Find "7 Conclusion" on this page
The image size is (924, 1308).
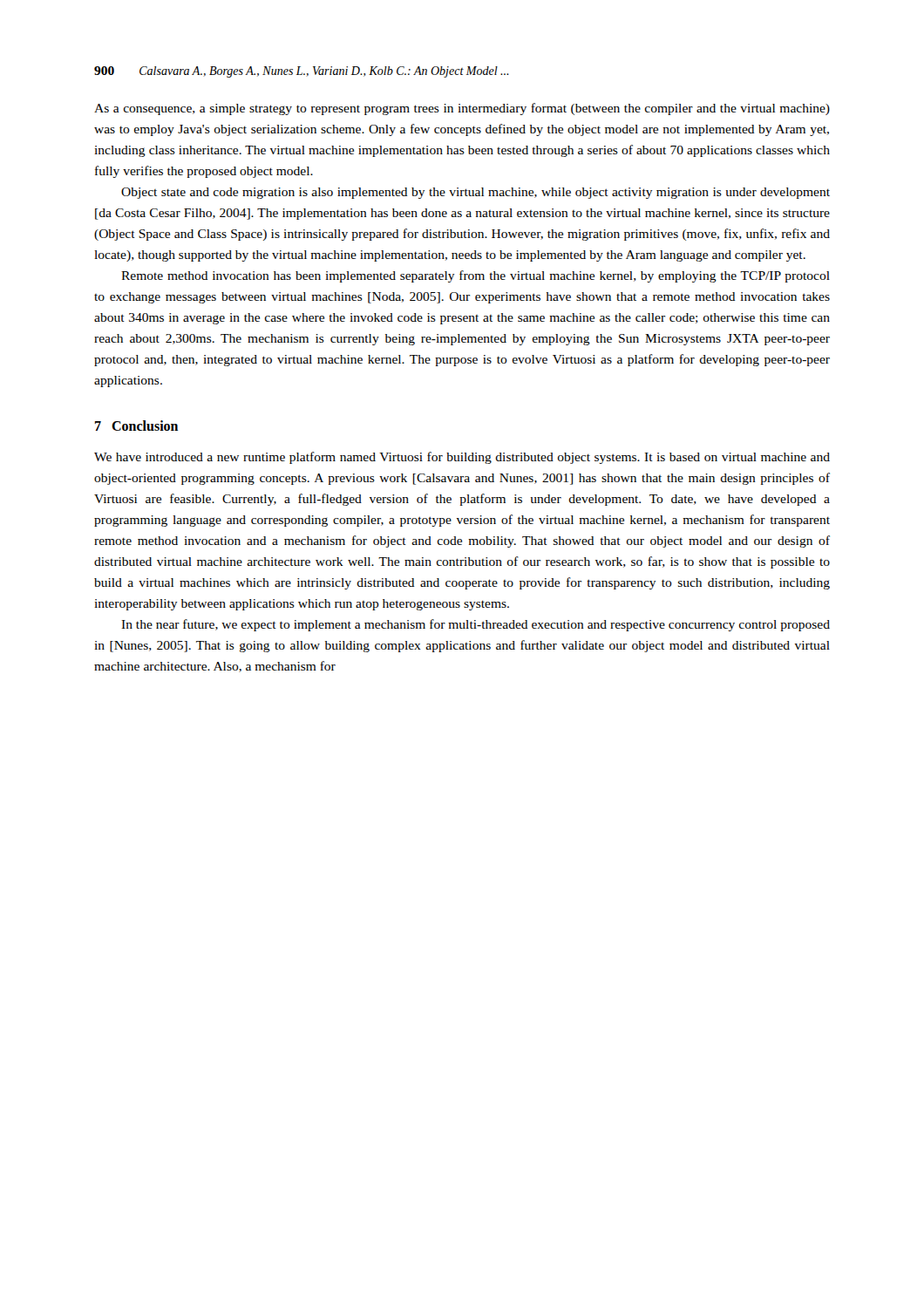pos(136,426)
